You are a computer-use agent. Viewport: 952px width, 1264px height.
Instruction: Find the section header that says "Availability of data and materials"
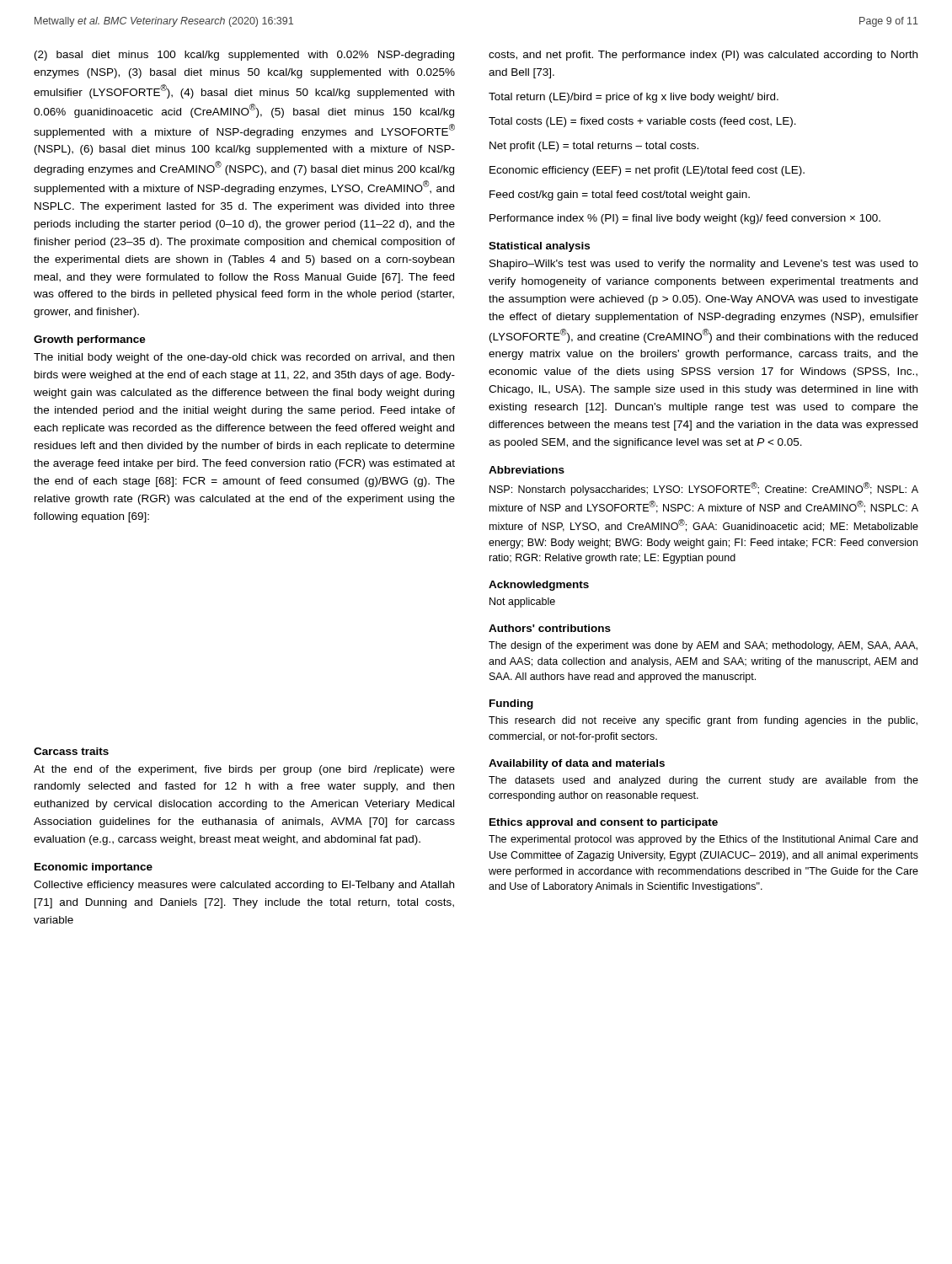(x=577, y=763)
